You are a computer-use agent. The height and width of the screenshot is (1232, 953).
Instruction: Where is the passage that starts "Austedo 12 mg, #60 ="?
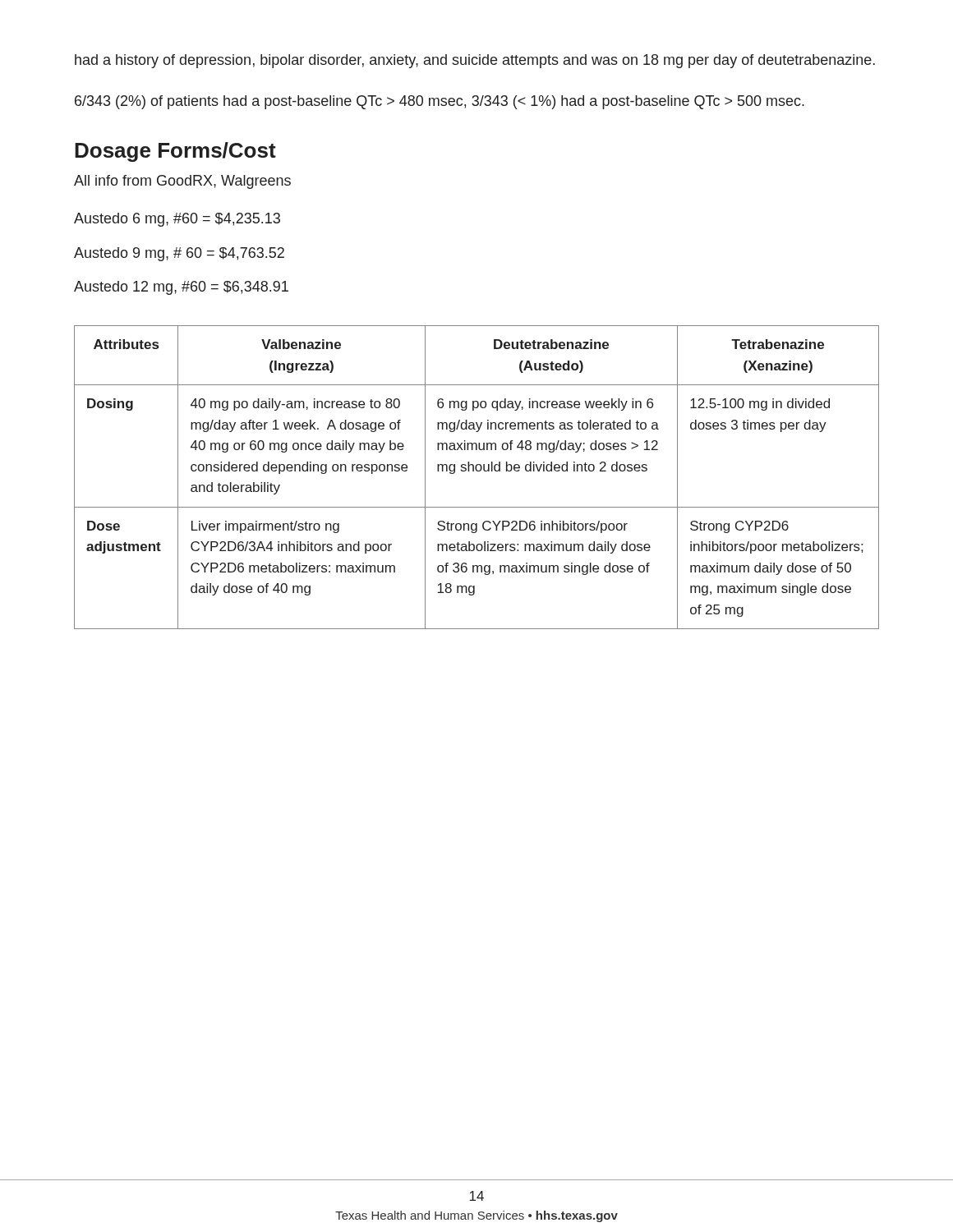click(181, 287)
